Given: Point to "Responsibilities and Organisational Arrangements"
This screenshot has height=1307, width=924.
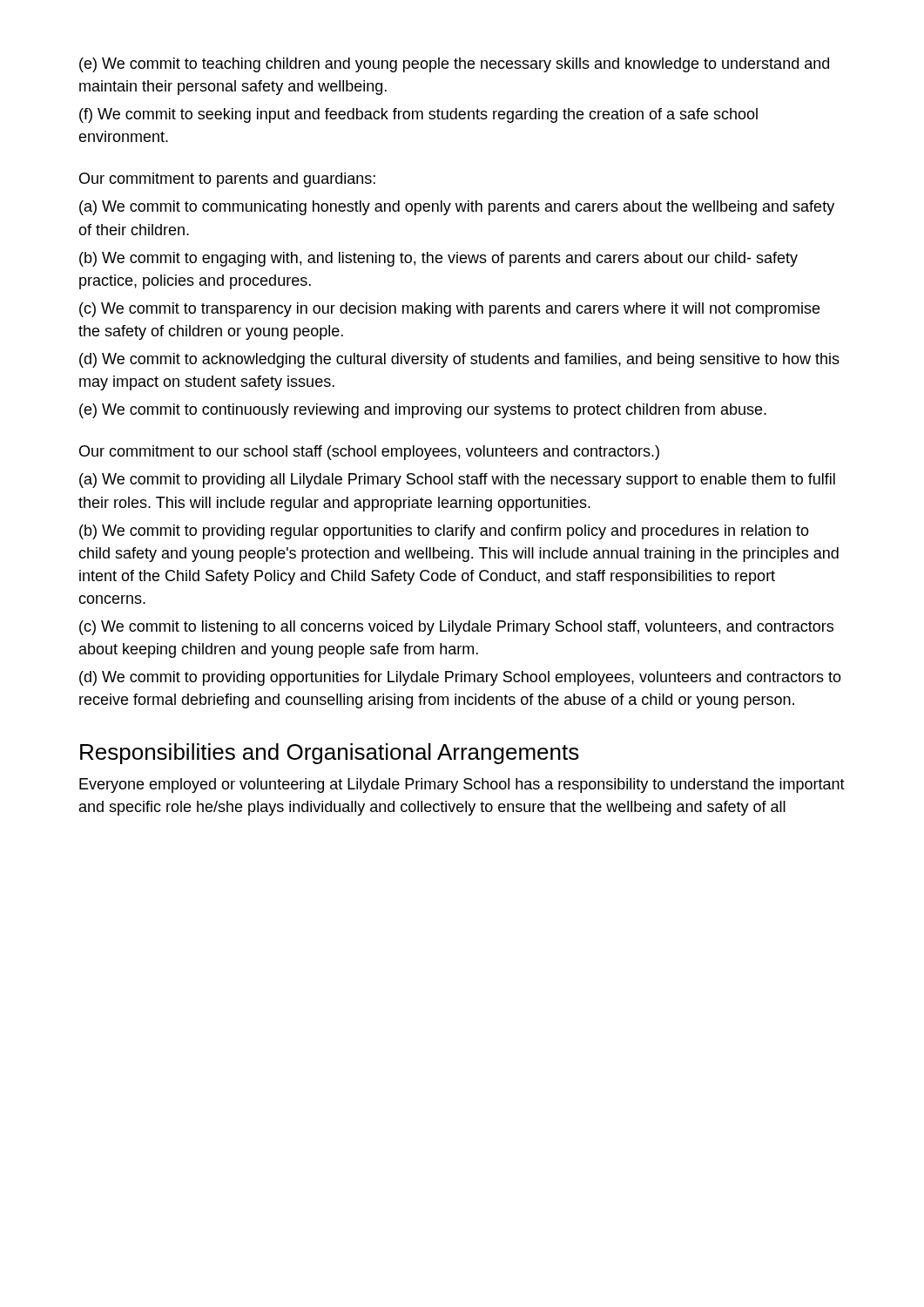Looking at the screenshot, I should click(462, 753).
